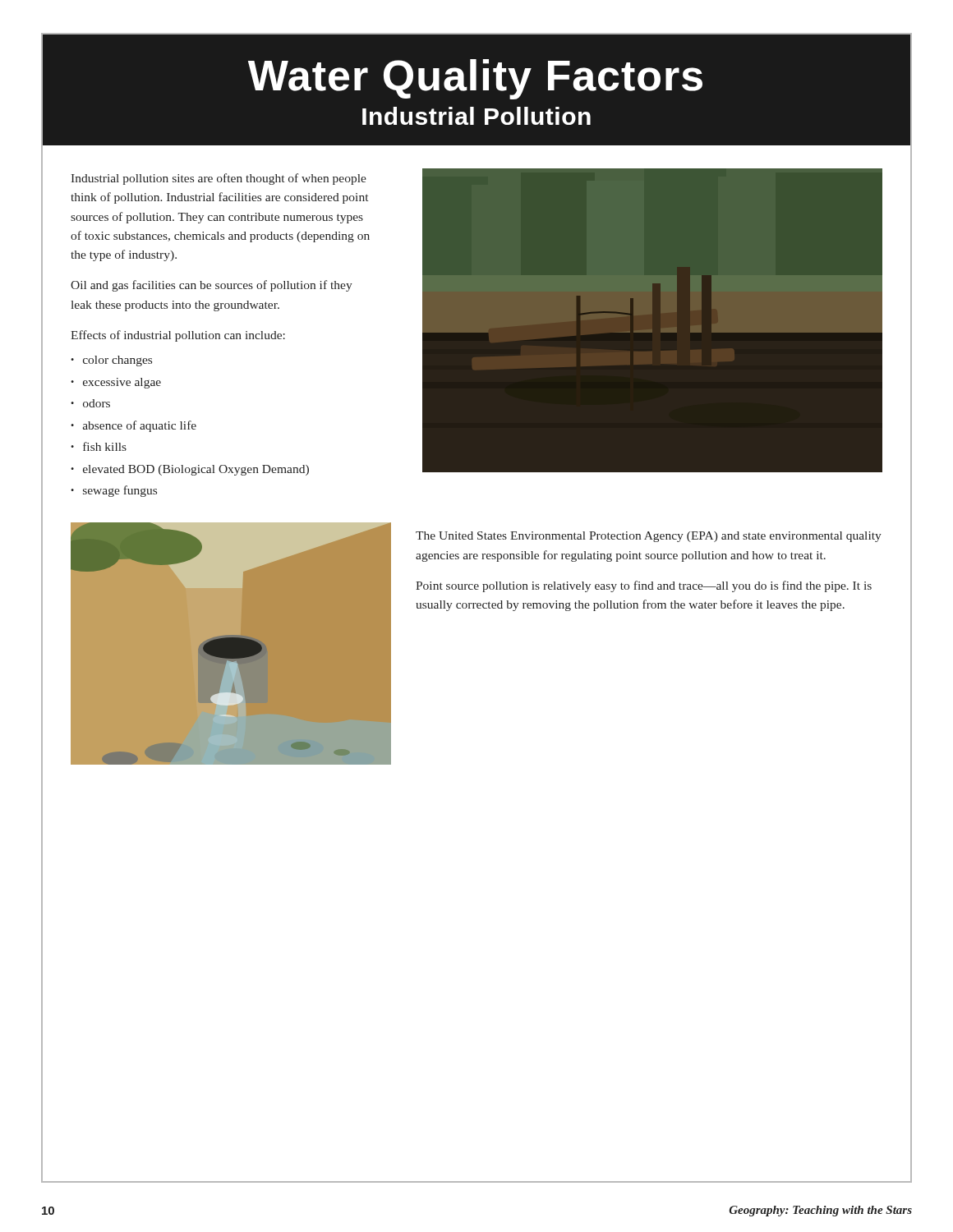
Task: Where does it say "•sewage fungus"?
Action: 114,491
